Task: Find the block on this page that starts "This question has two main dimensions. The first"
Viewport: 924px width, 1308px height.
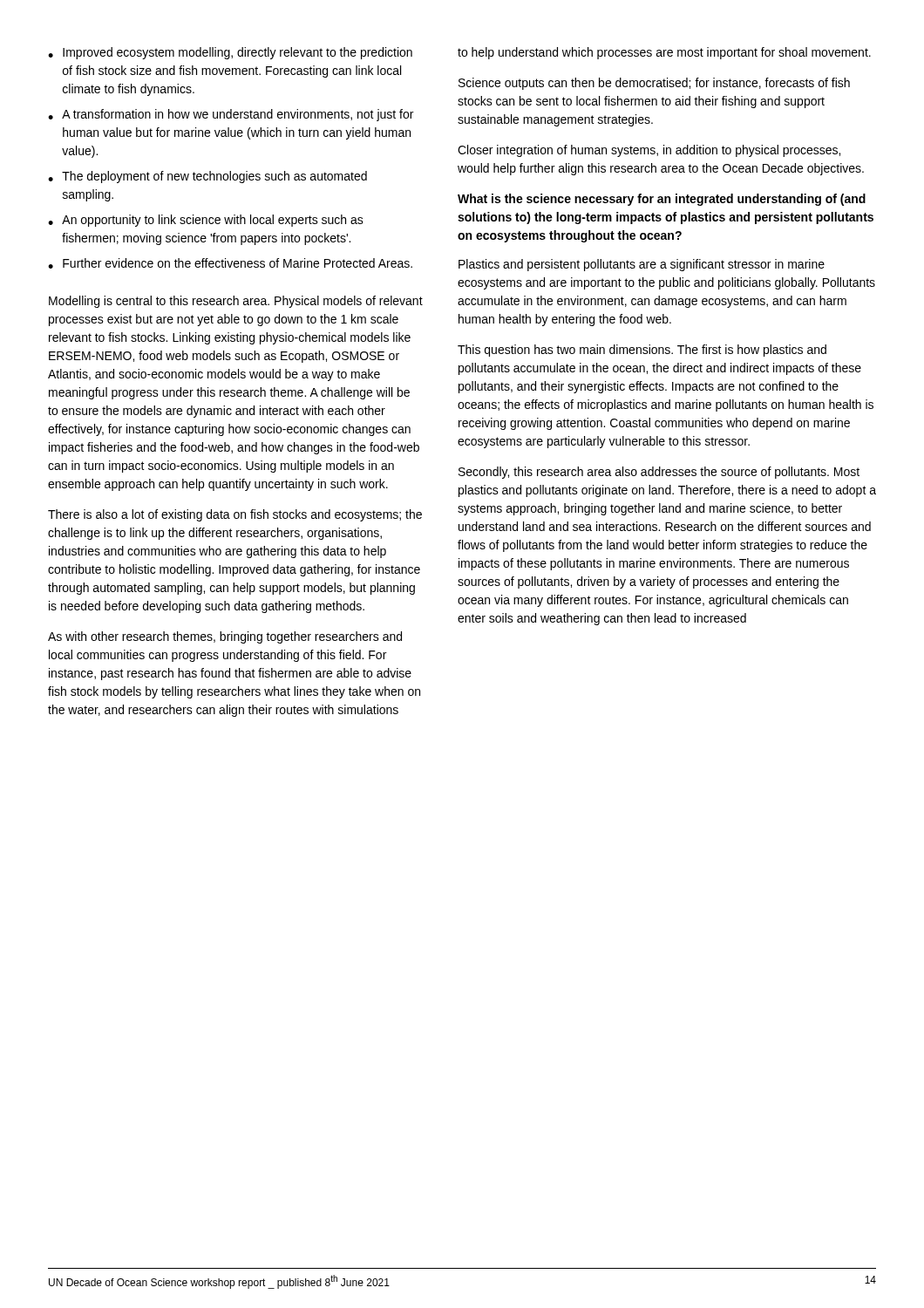Action: pos(666,395)
